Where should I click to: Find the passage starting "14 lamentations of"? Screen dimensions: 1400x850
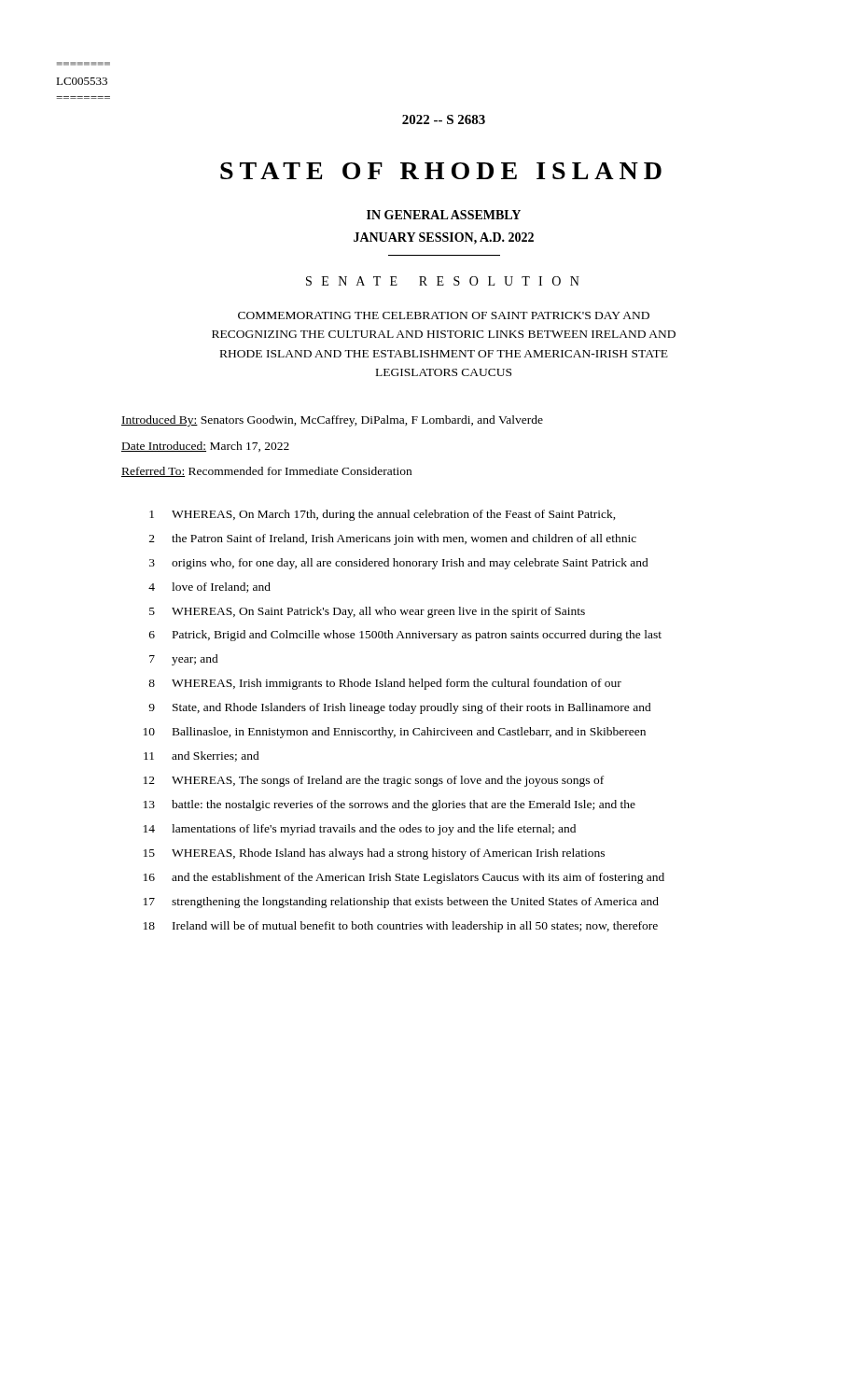(x=444, y=829)
